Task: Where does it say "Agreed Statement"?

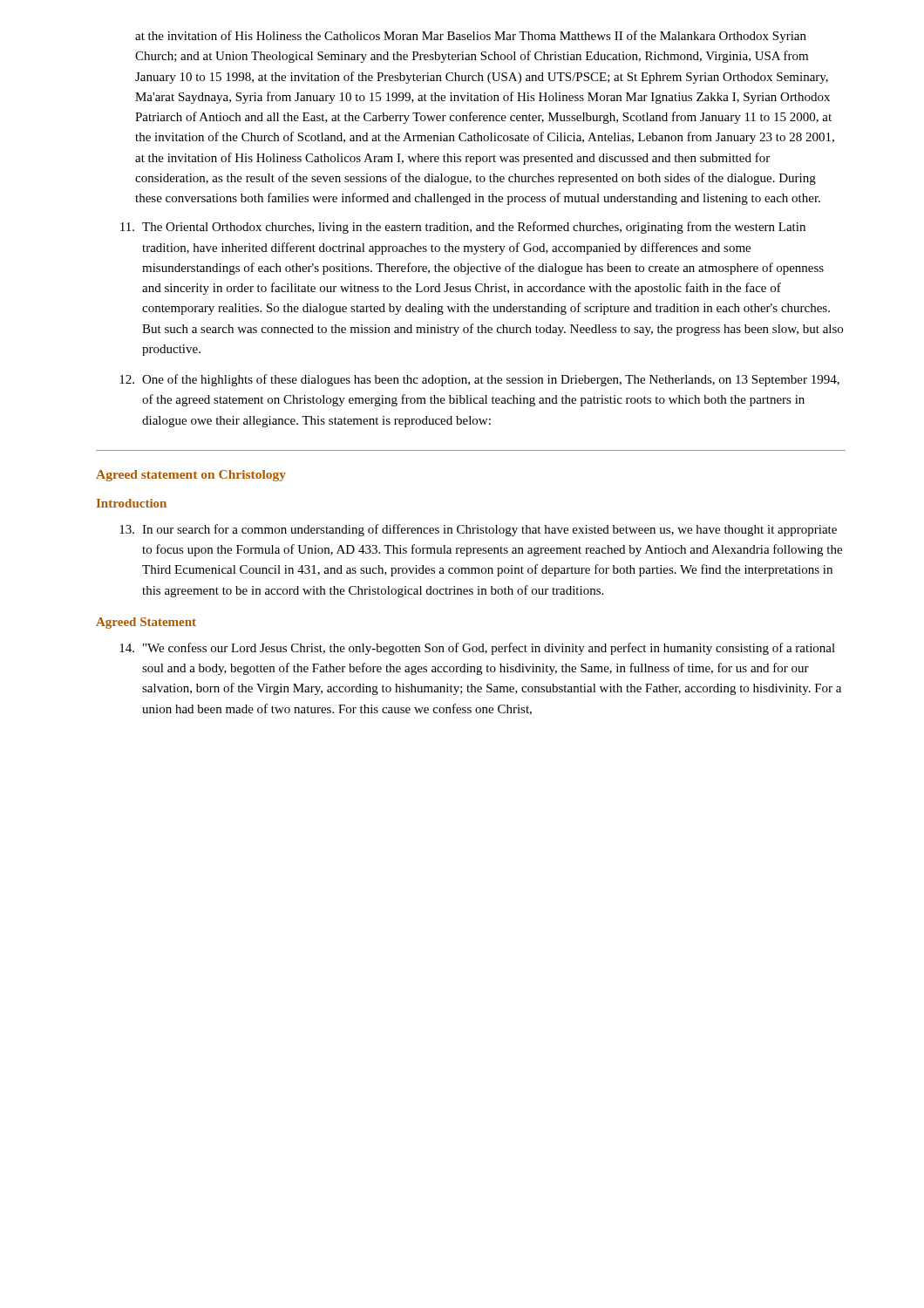Action: tap(146, 621)
